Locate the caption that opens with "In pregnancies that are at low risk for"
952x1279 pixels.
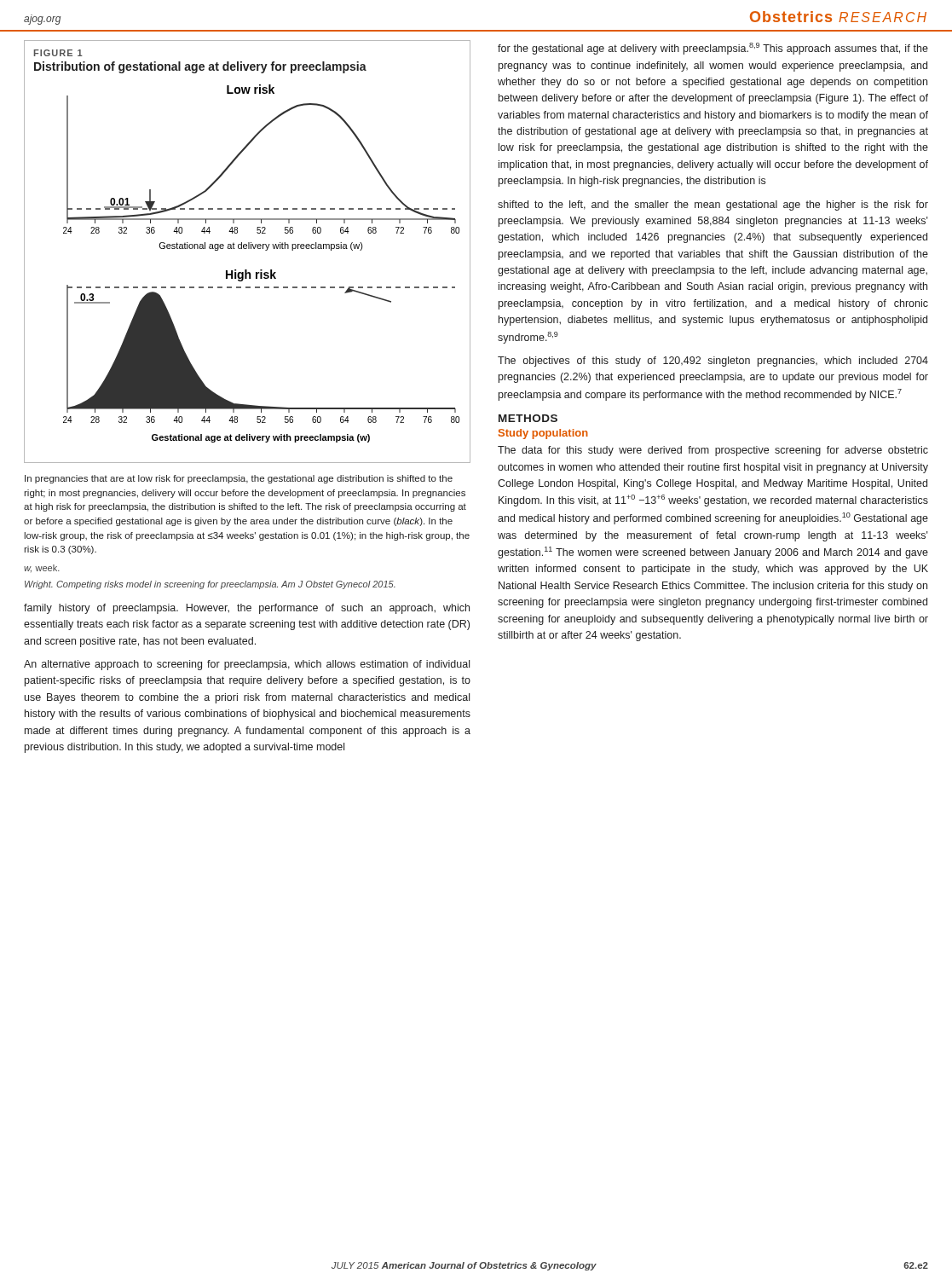pyautogui.click(x=247, y=514)
